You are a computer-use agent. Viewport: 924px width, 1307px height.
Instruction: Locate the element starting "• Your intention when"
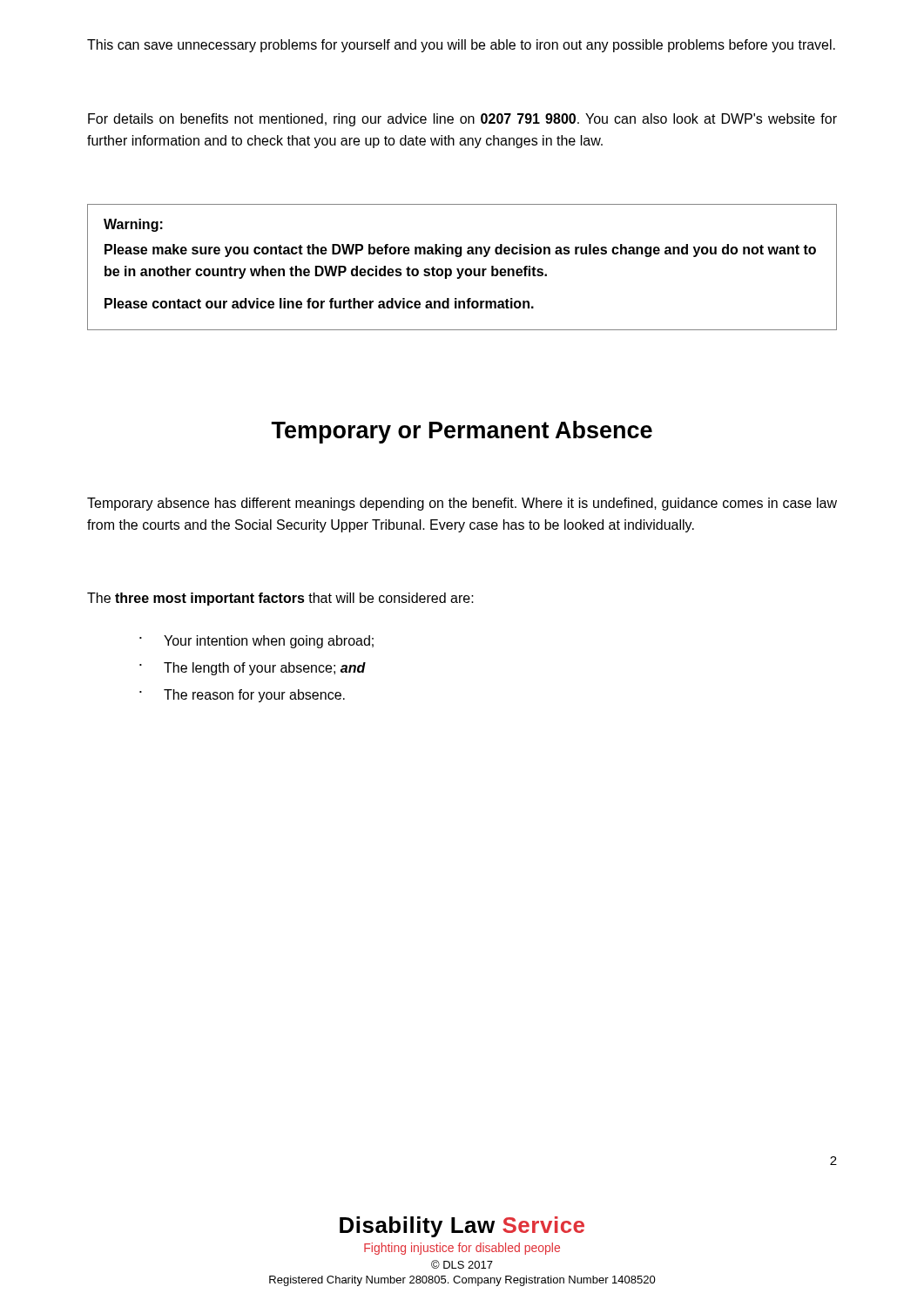click(256, 642)
